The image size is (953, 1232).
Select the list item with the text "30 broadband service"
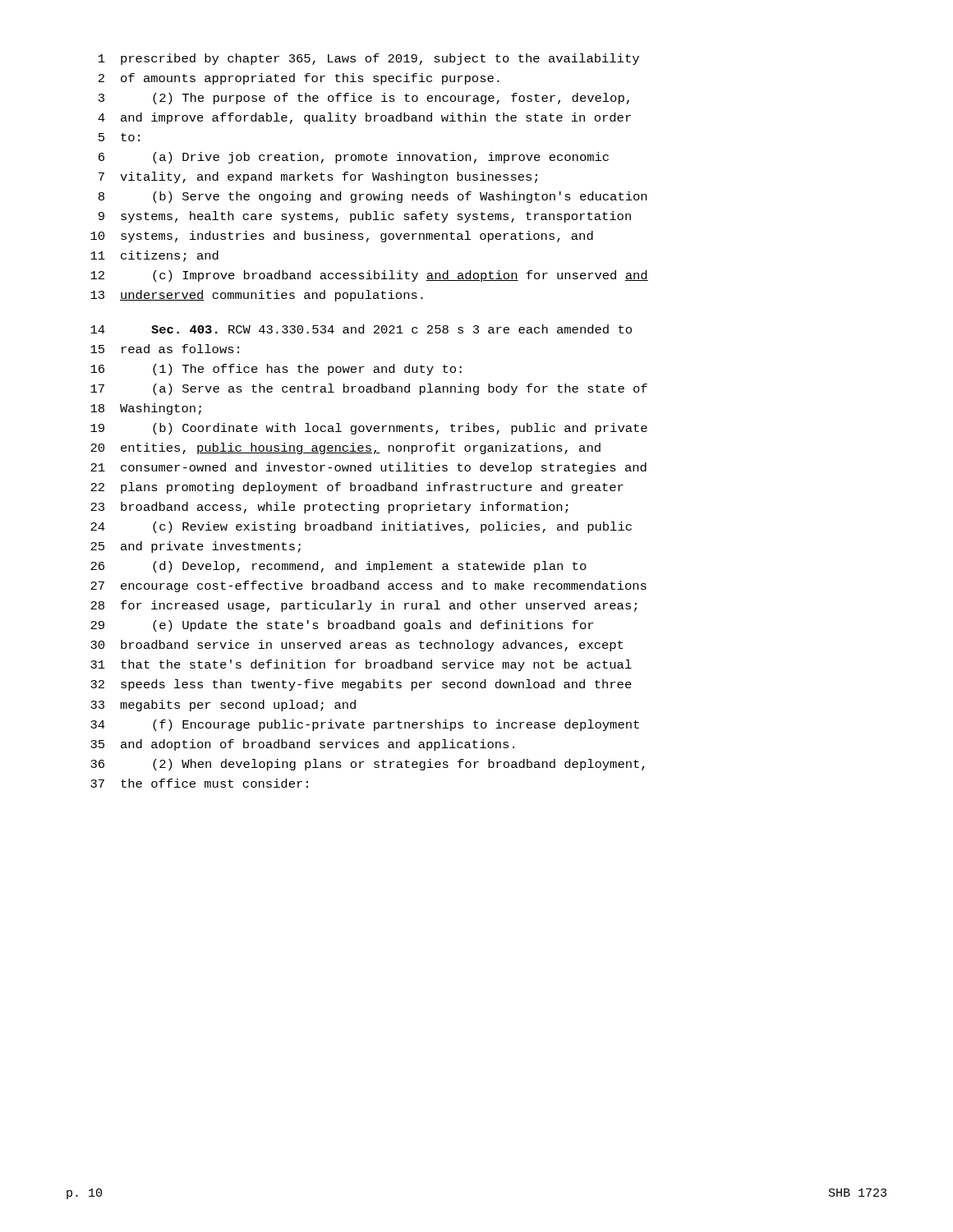(x=476, y=646)
